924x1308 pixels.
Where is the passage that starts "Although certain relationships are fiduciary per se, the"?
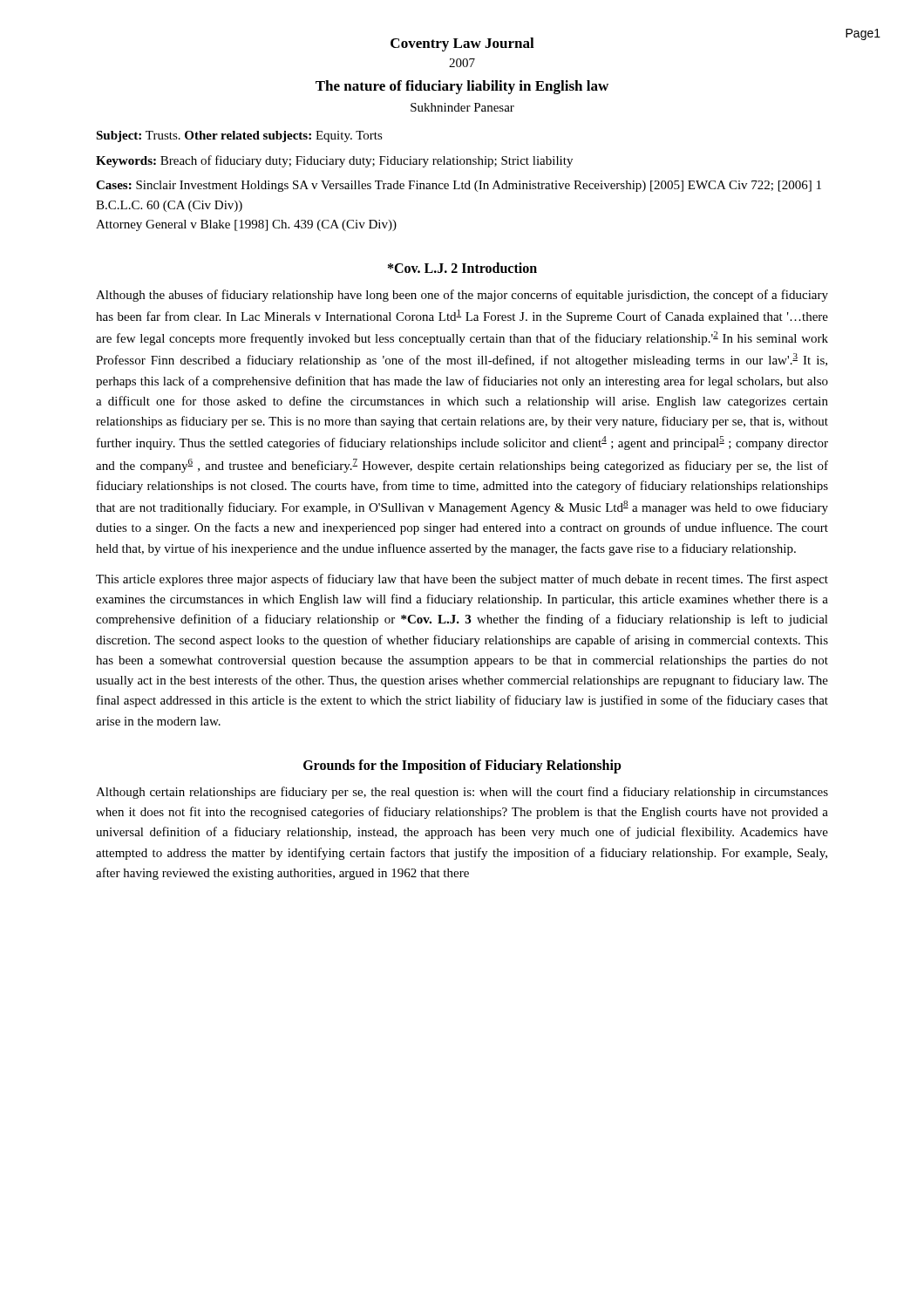point(462,832)
